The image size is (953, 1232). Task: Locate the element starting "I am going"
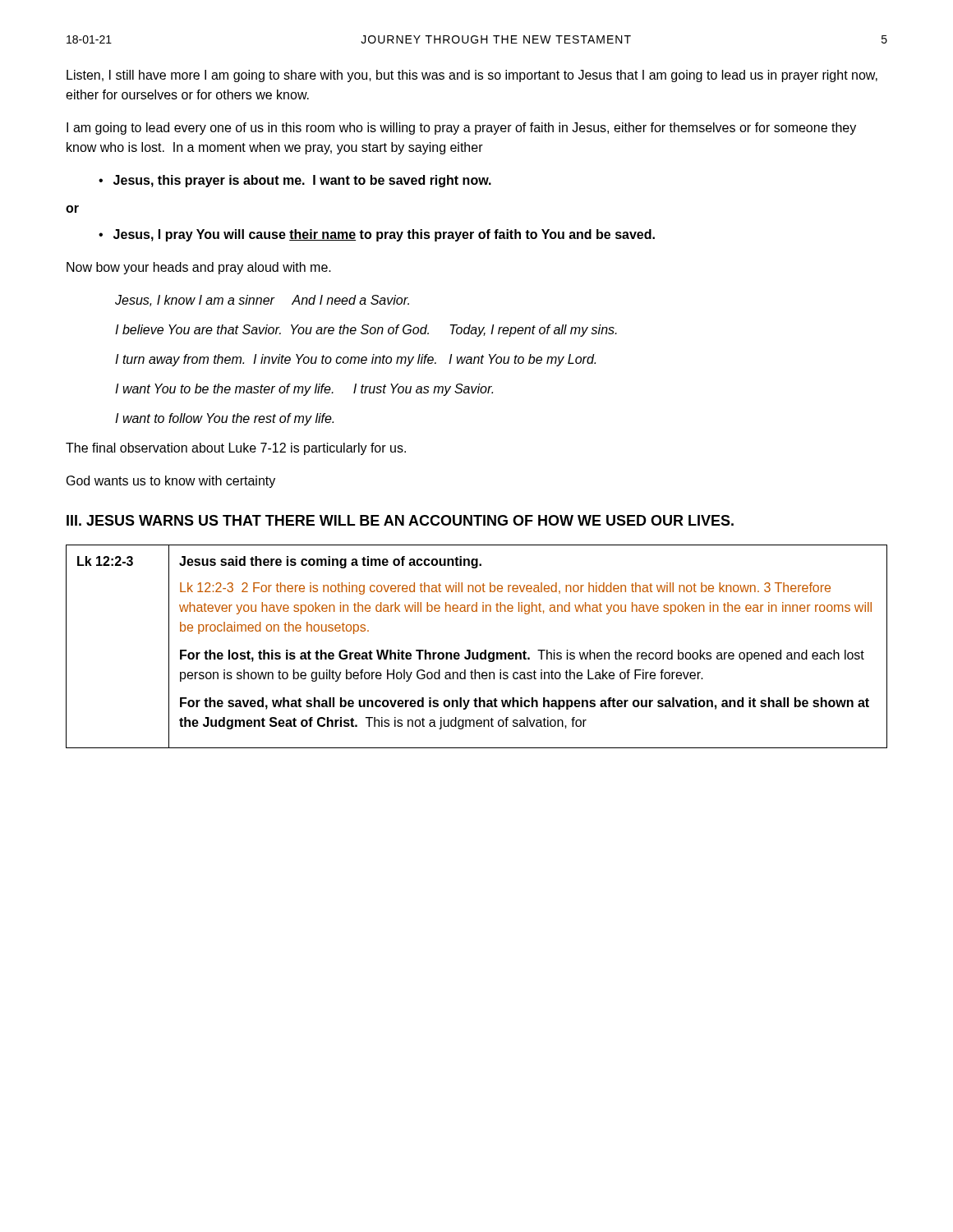click(461, 138)
